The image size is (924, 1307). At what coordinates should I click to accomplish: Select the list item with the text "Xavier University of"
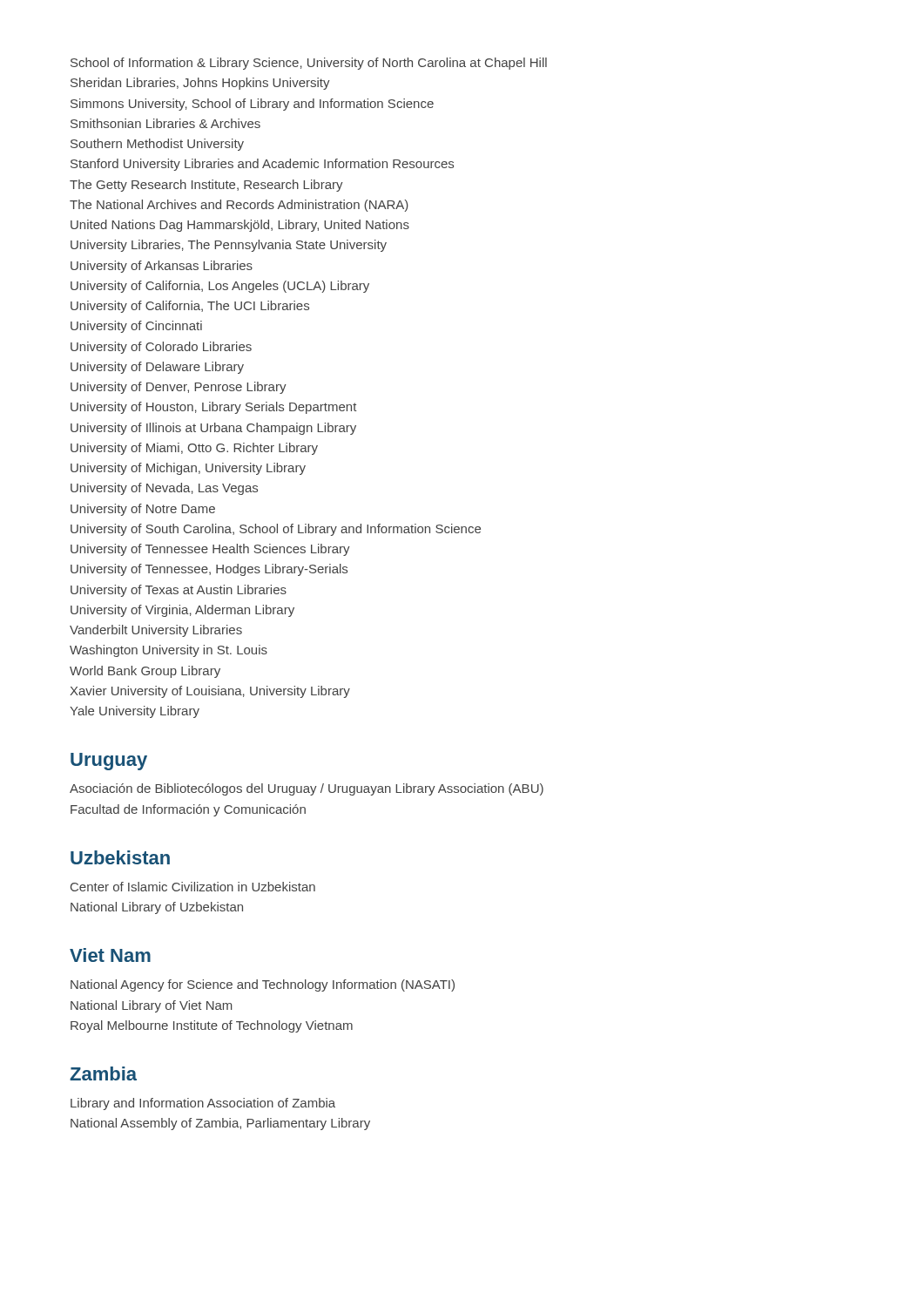210,690
